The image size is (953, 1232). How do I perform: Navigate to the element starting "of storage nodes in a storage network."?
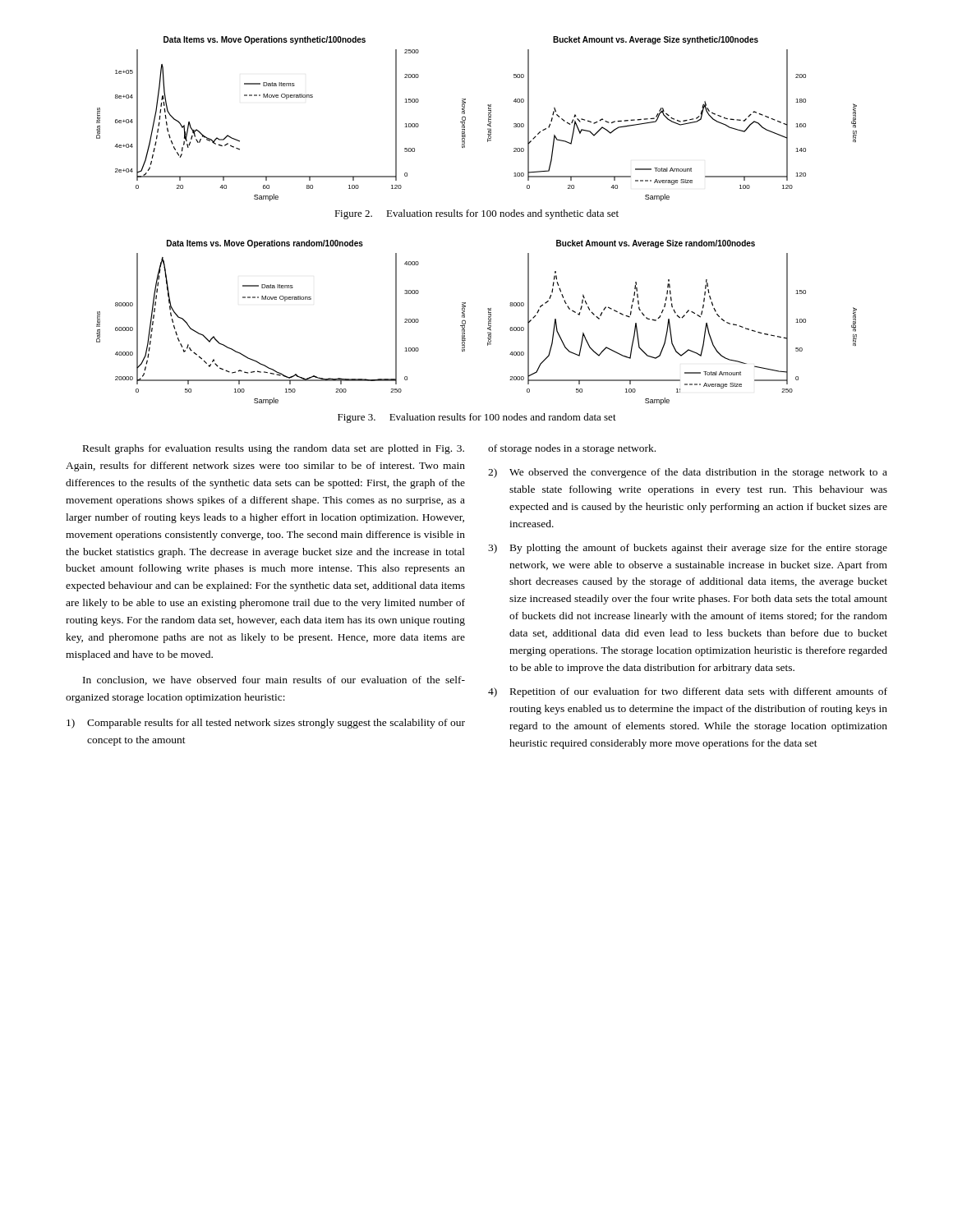572,448
